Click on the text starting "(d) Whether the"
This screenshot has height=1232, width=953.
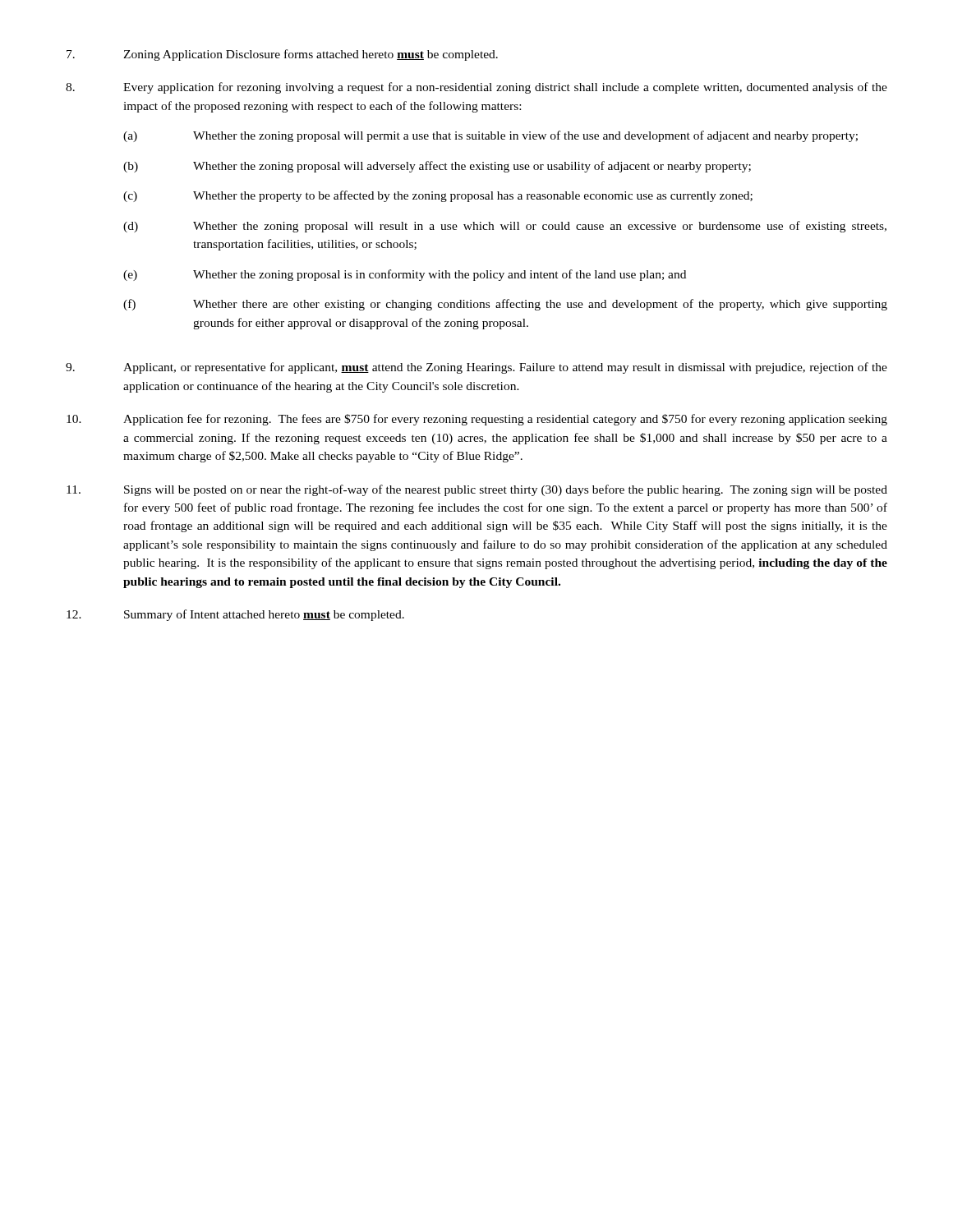[x=505, y=235]
